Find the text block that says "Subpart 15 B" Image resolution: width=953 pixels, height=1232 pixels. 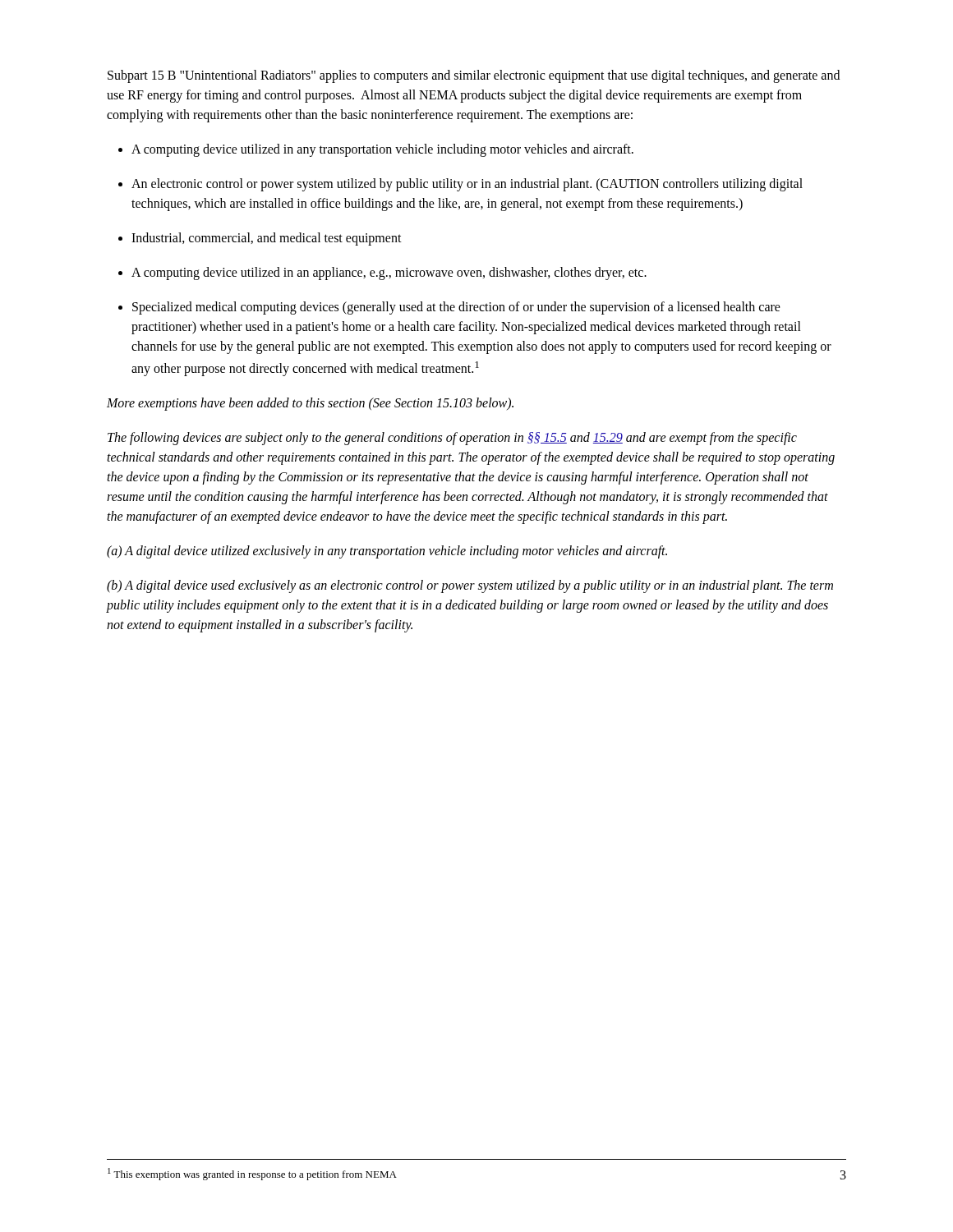tap(473, 95)
